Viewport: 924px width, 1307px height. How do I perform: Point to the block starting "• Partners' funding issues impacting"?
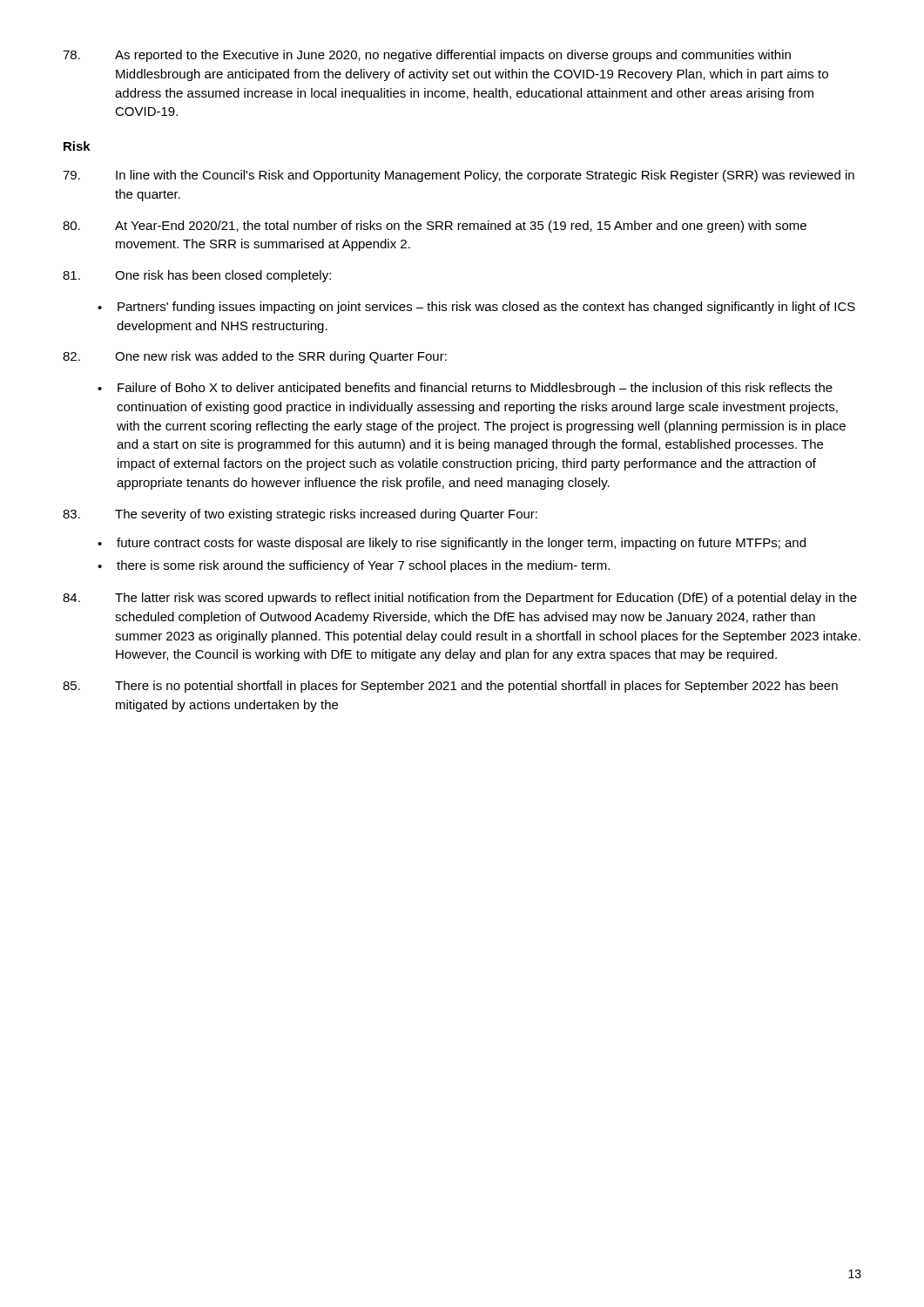(x=479, y=316)
